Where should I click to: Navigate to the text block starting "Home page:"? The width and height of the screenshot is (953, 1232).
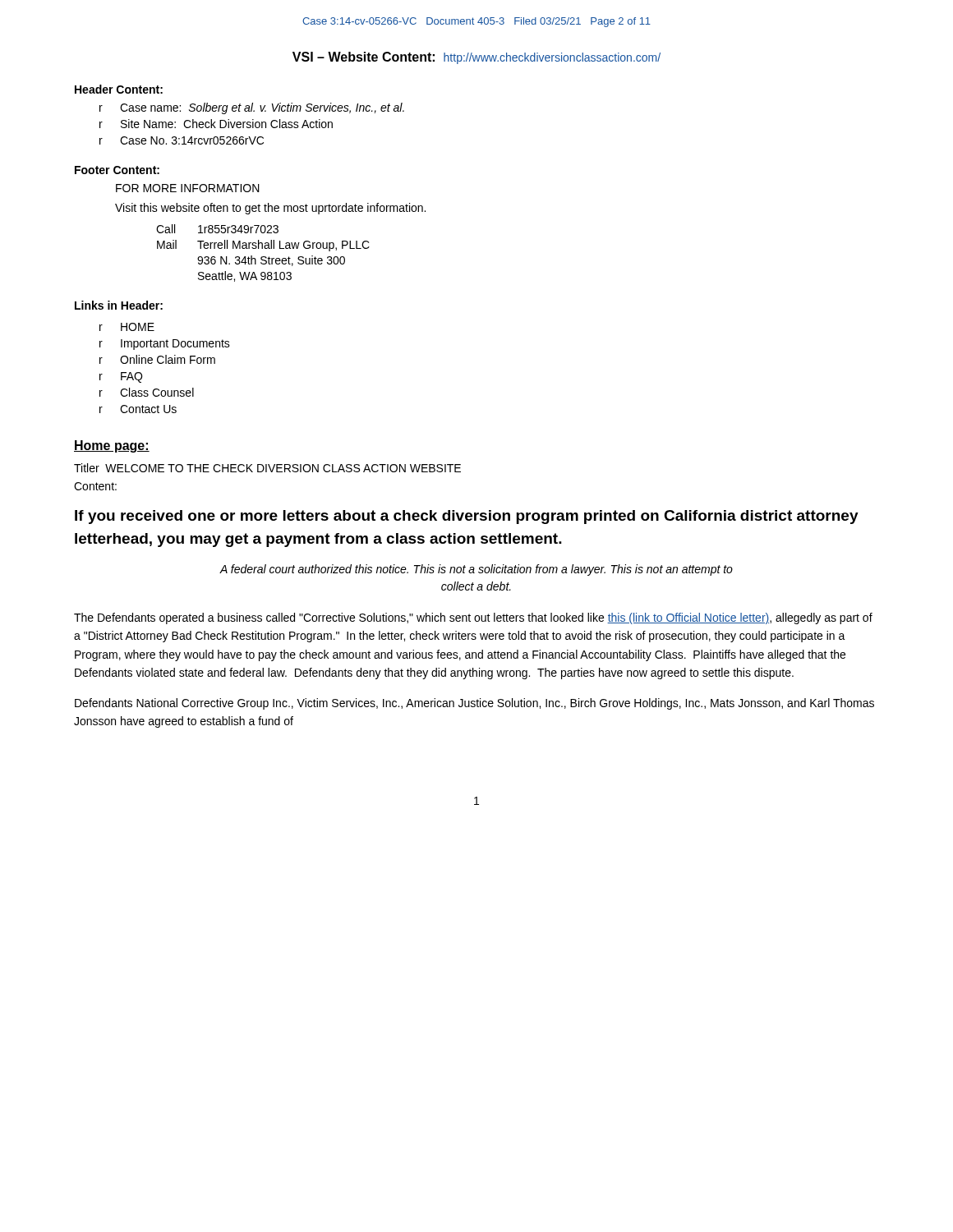112,446
